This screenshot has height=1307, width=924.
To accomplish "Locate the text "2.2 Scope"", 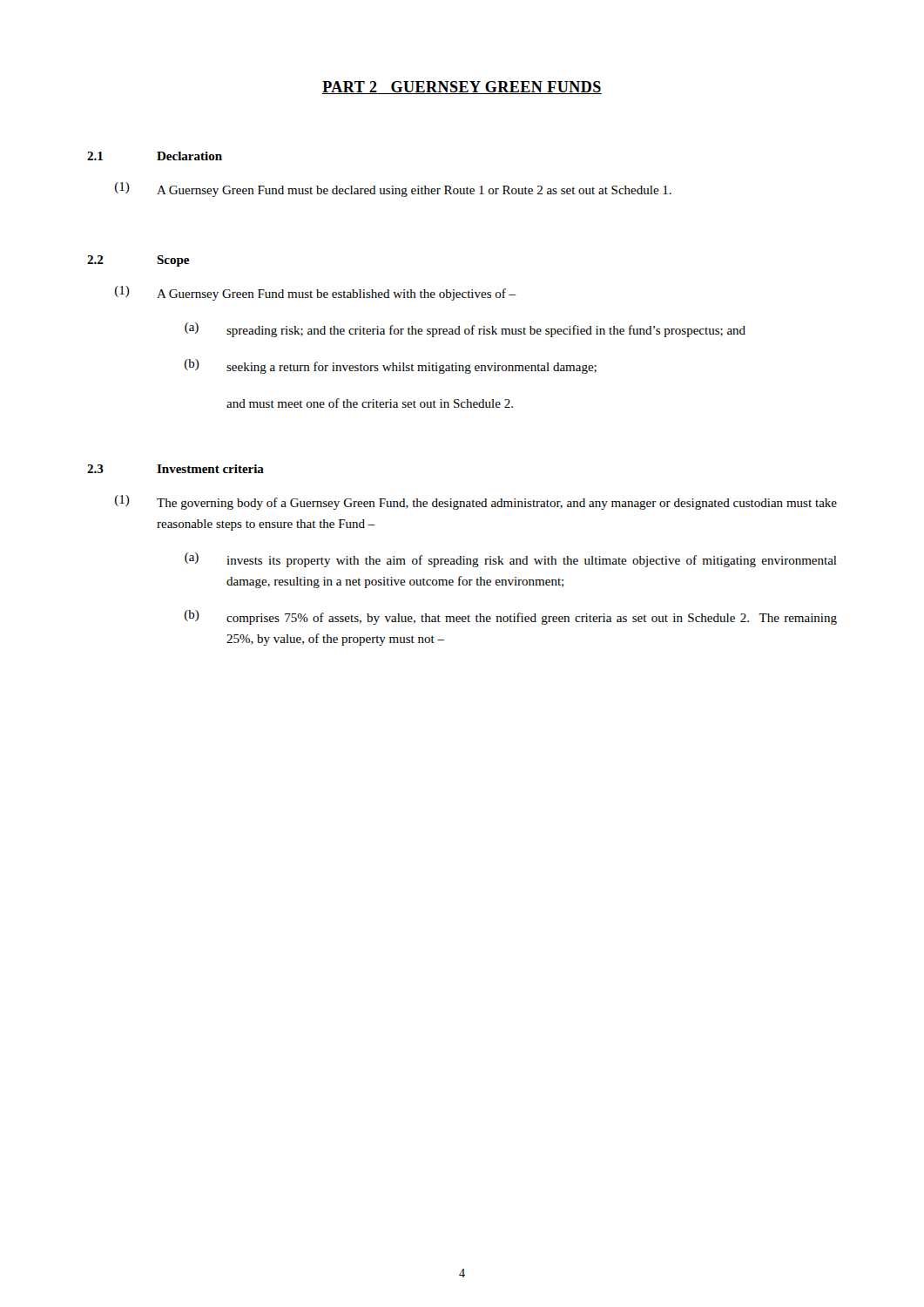I will [x=90, y=261].
